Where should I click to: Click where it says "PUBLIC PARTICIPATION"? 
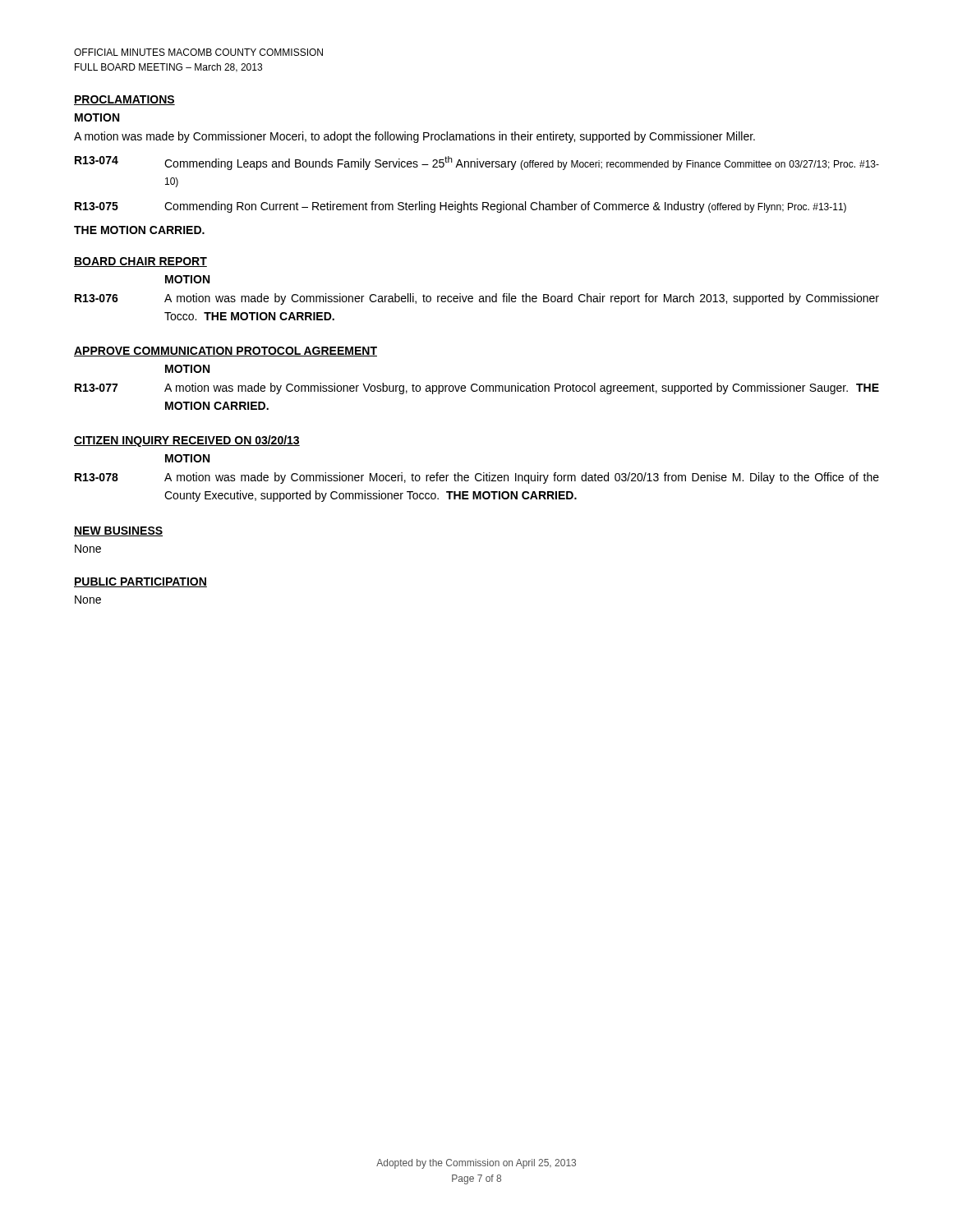point(140,582)
